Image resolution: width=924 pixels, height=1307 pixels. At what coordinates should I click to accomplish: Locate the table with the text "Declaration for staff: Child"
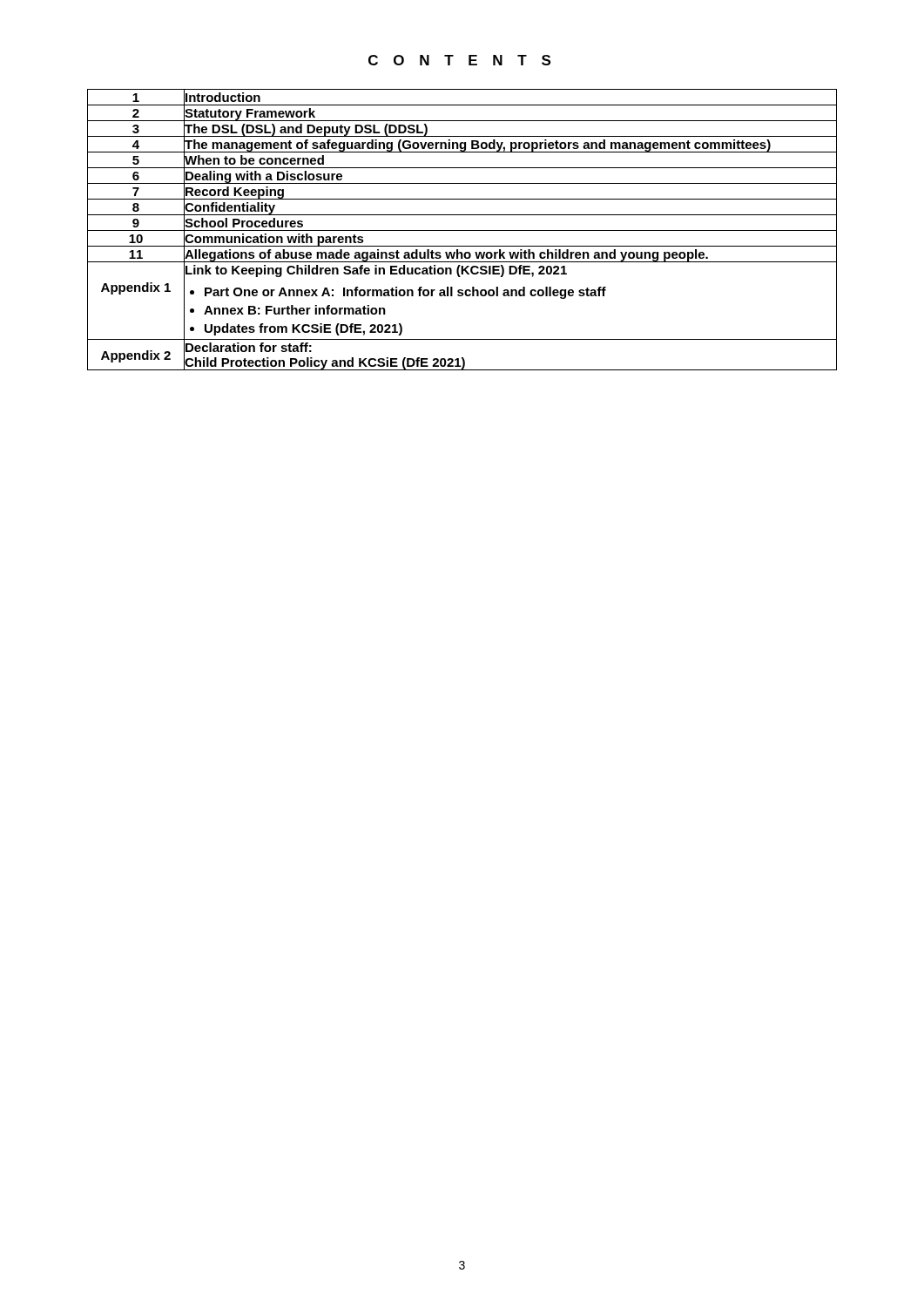pyautogui.click(x=462, y=230)
